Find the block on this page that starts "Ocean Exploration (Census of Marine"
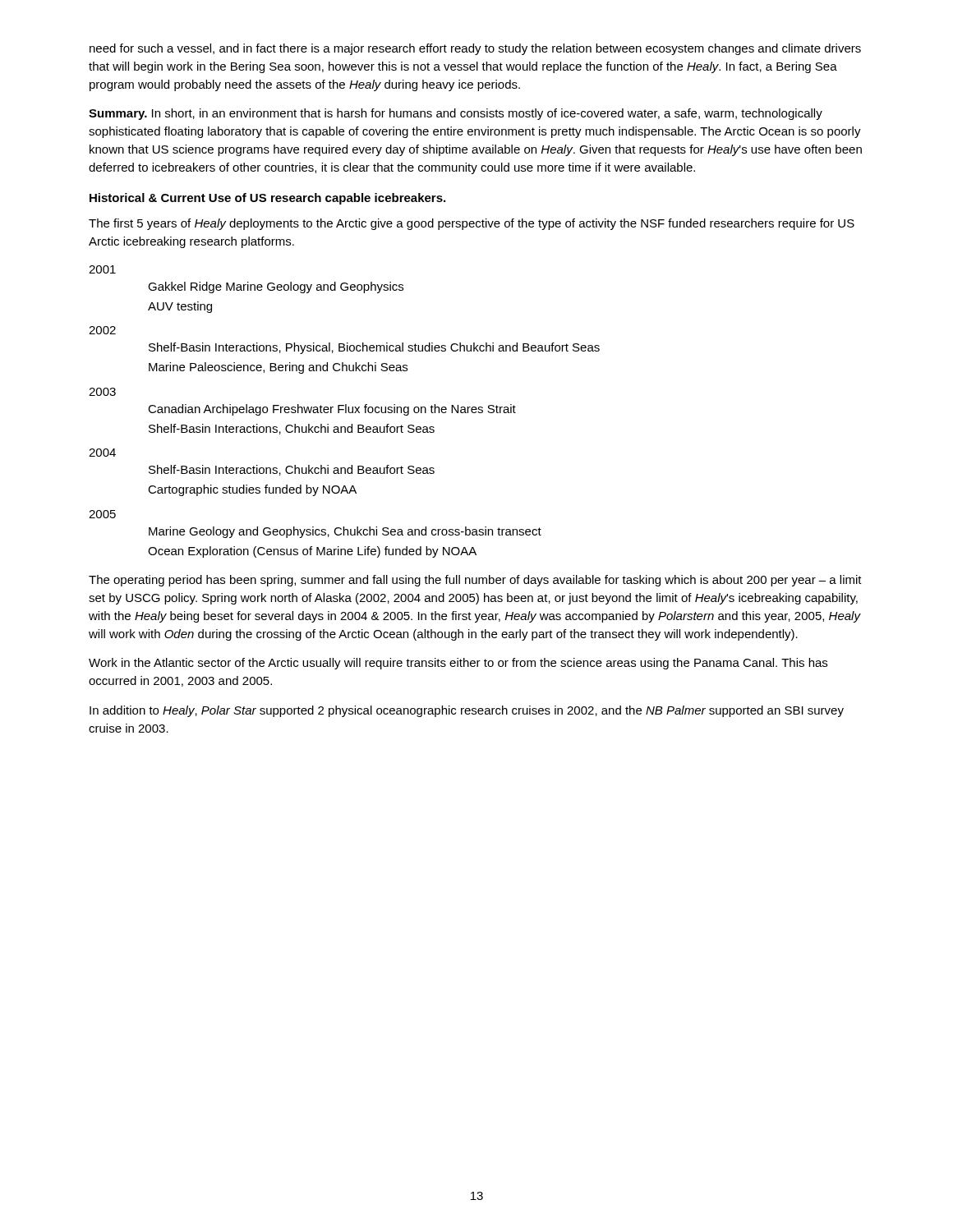 [x=312, y=550]
